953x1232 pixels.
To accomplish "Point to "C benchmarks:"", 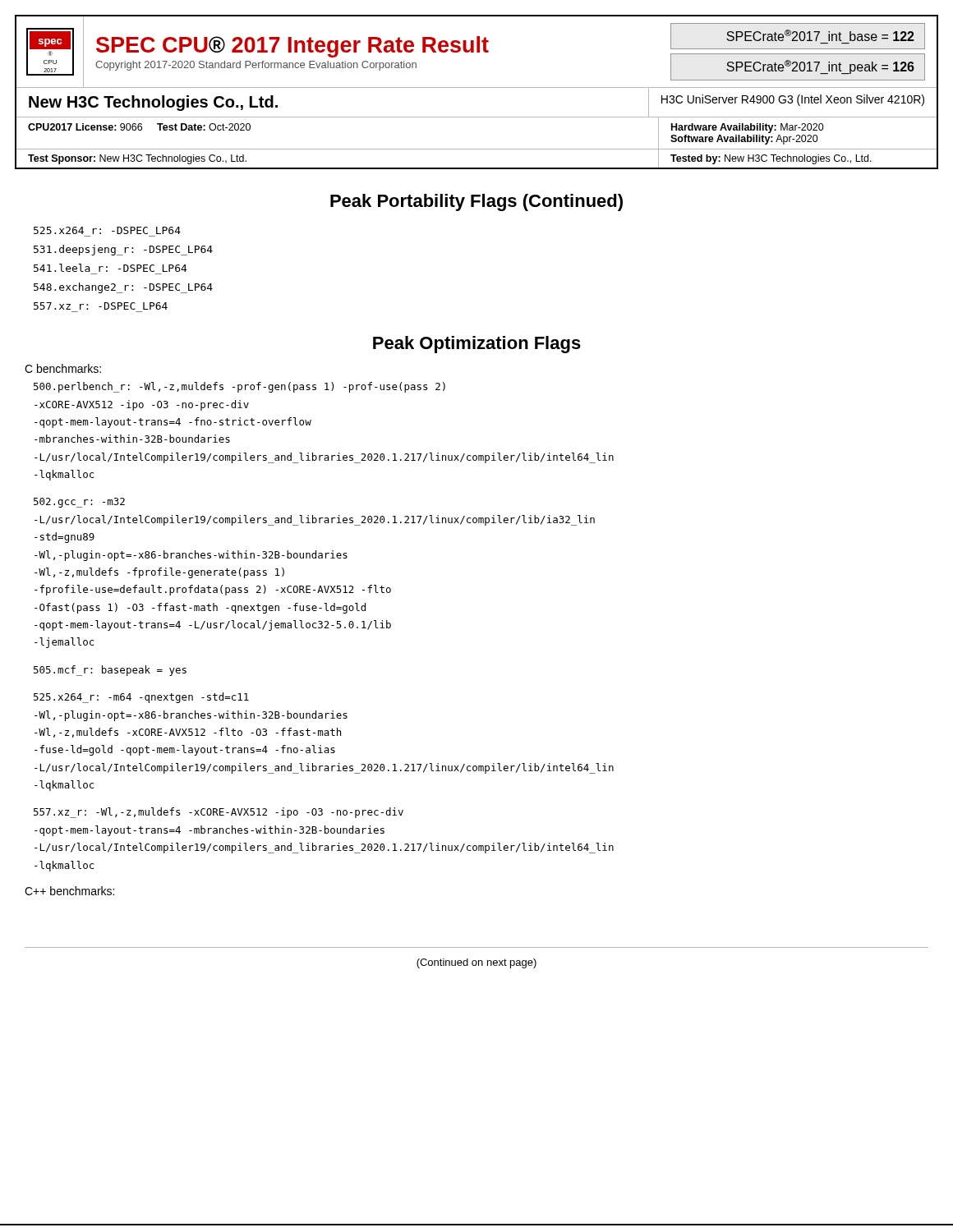I will 63,369.
